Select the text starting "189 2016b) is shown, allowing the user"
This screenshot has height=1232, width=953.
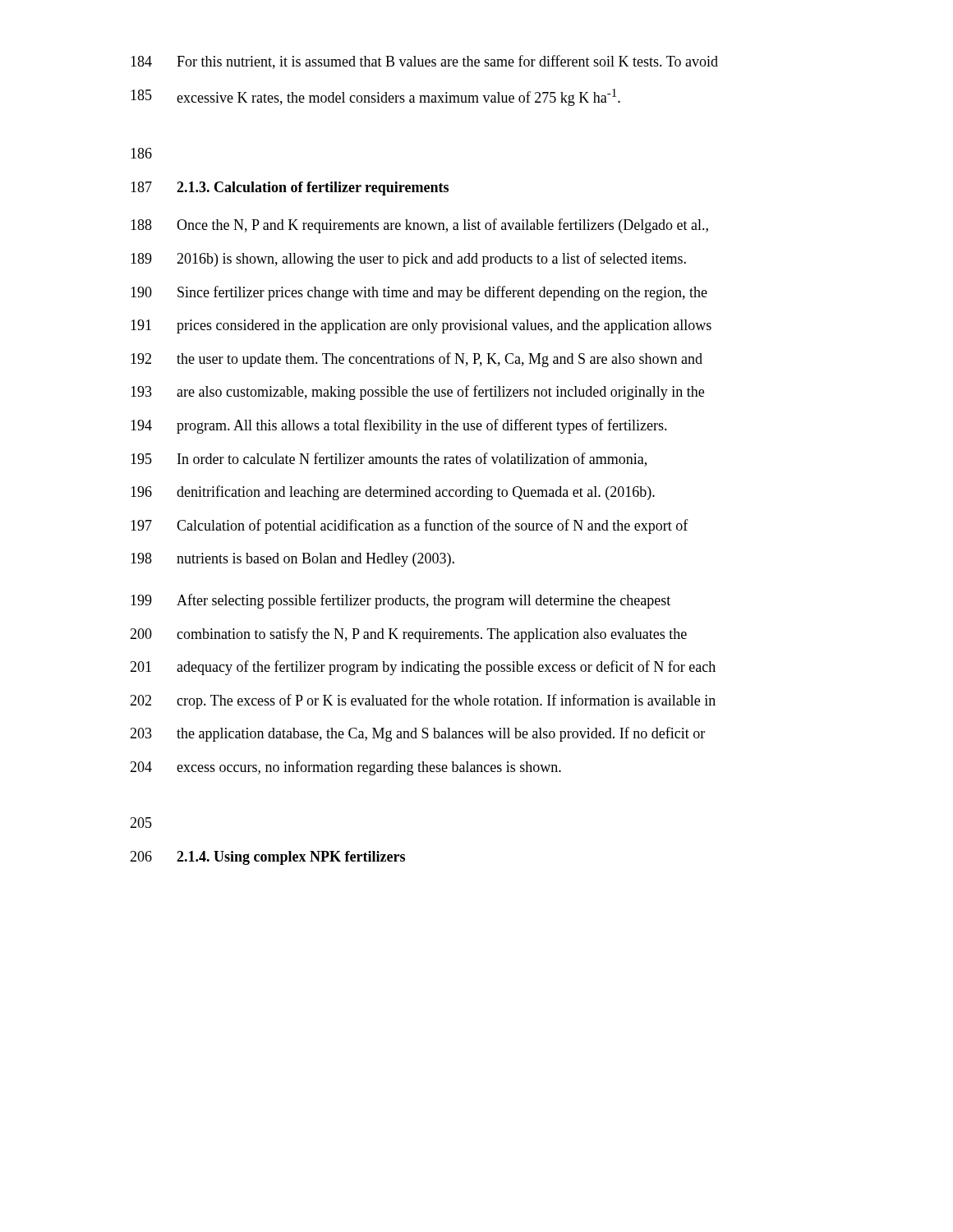pyautogui.click(x=489, y=259)
